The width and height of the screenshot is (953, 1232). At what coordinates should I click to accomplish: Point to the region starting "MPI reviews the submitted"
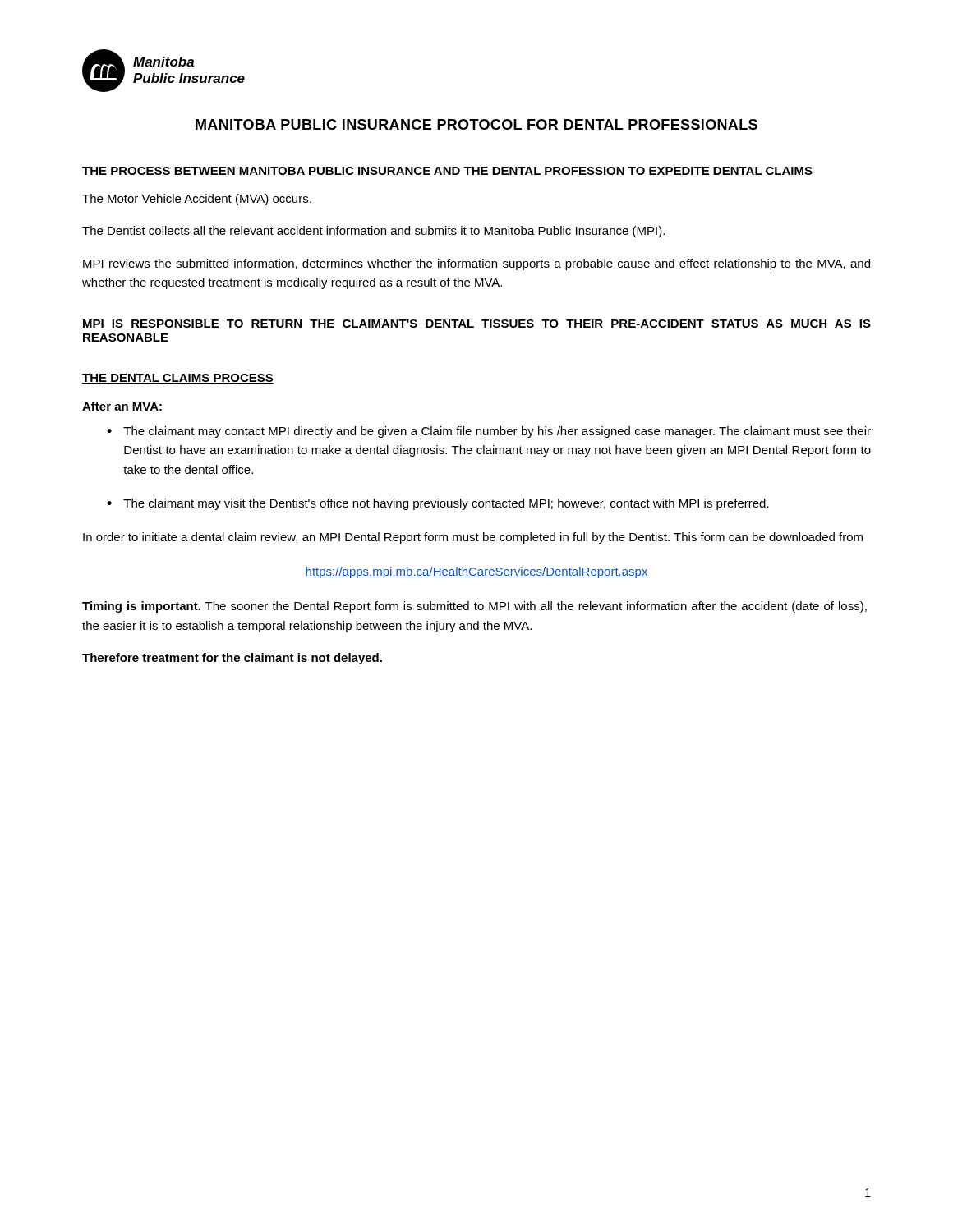pos(476,272)
